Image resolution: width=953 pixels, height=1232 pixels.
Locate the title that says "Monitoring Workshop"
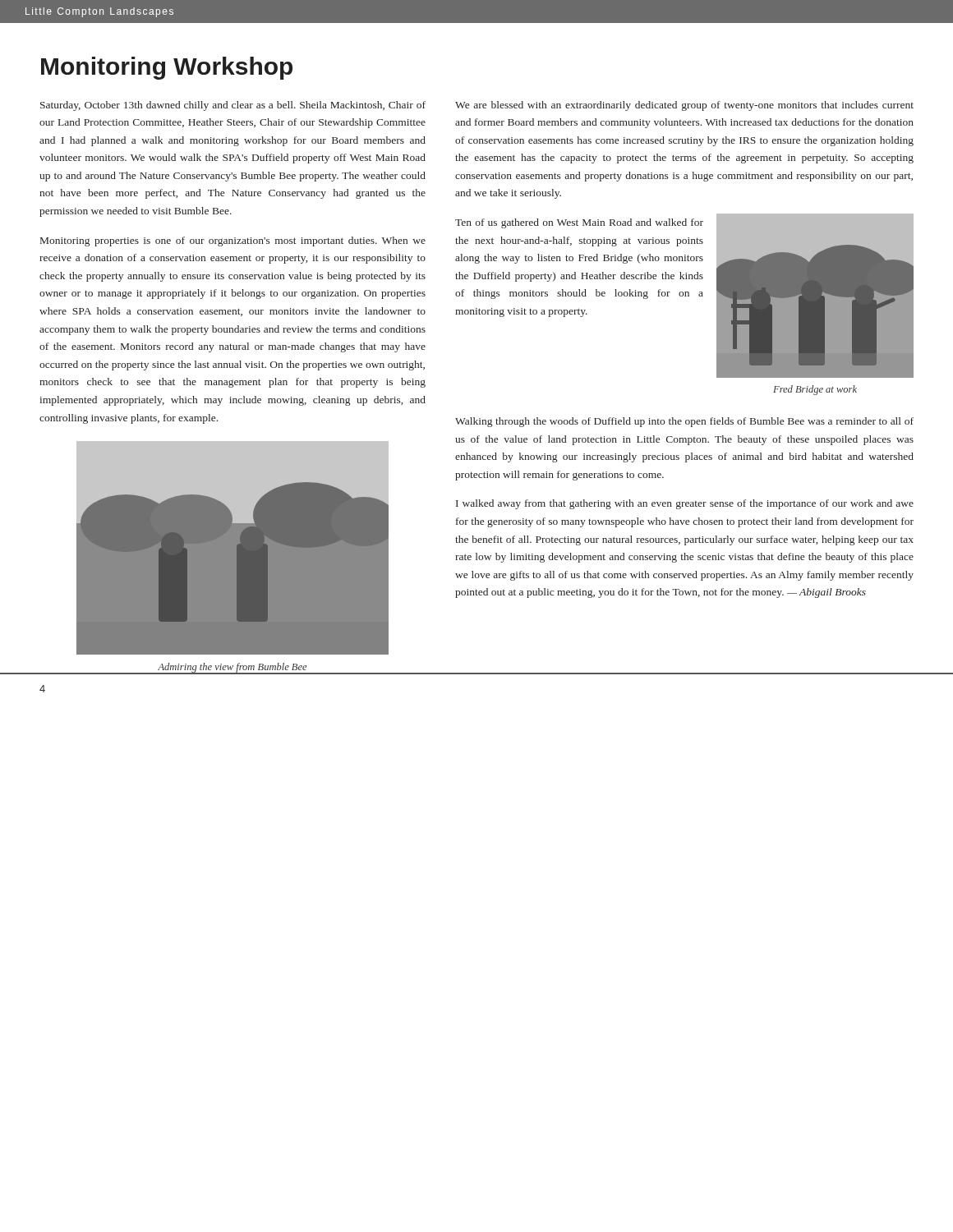[167, 68]
